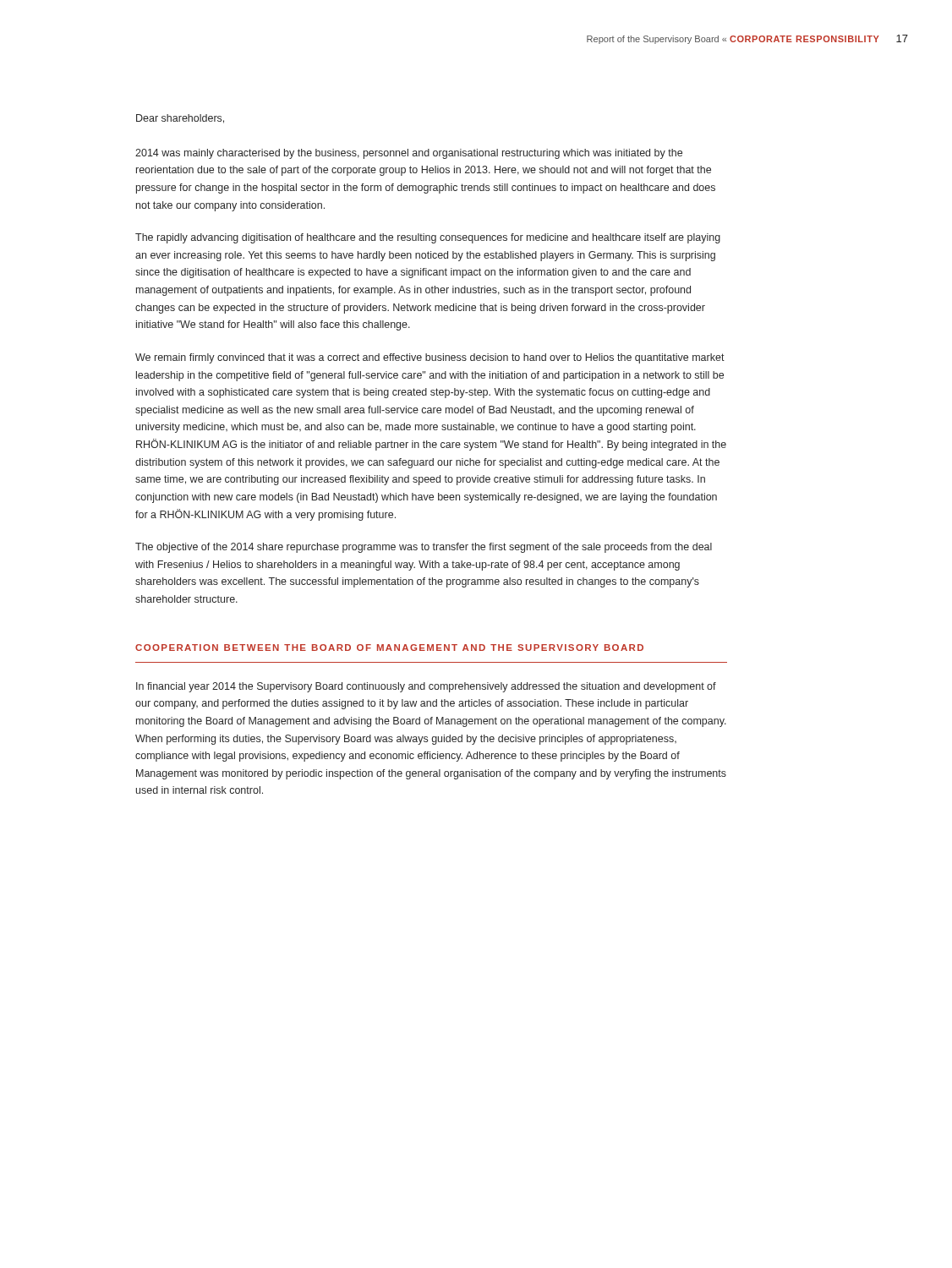Viewport: 952px width, 1268px height.
Task: Click where it says "Dear shareholders,"
Action: tap(180, 118)
